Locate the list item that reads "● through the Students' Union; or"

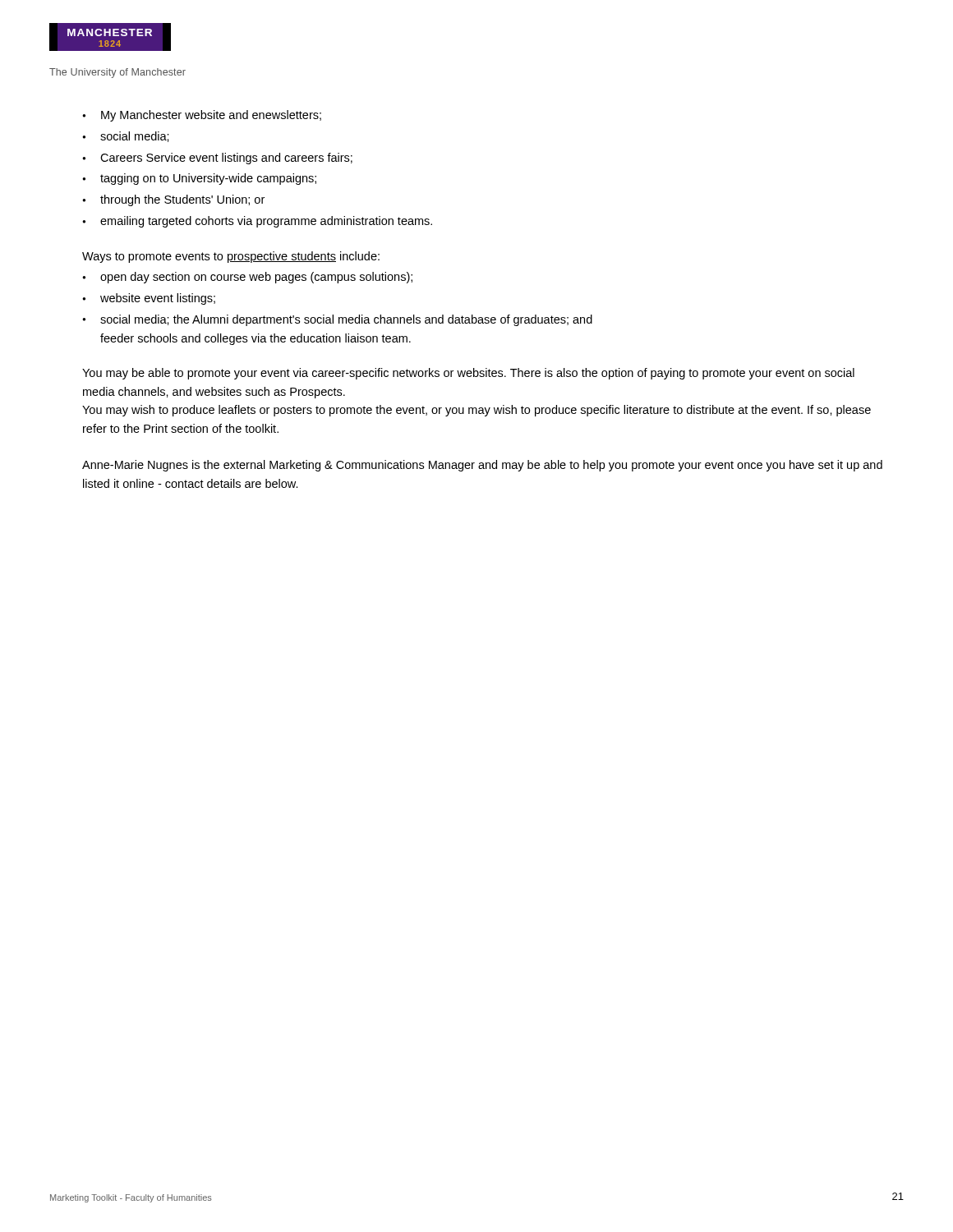pos(173,200)
